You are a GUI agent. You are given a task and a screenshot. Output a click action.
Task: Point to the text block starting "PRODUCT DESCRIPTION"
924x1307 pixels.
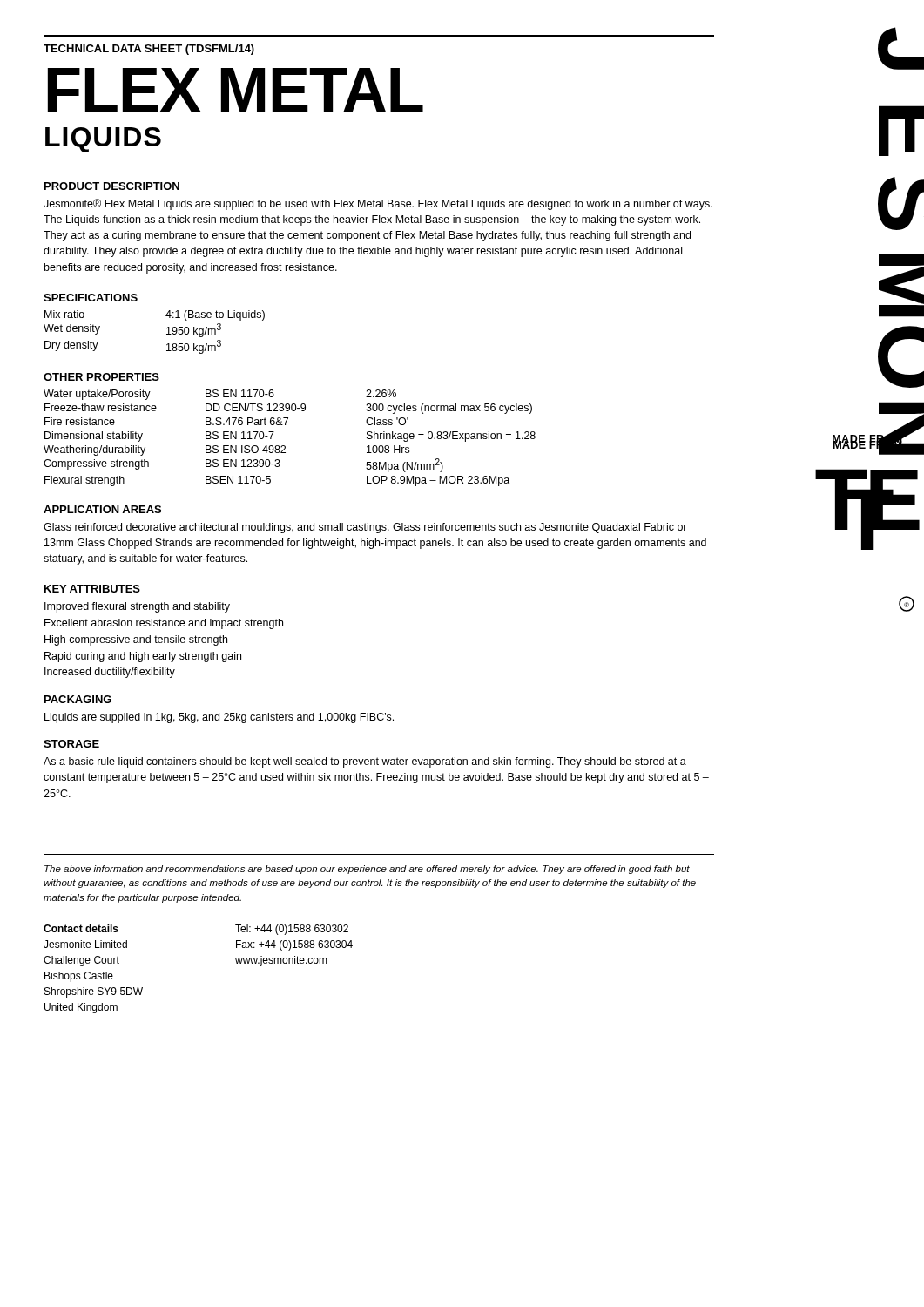tap(112, 186)
